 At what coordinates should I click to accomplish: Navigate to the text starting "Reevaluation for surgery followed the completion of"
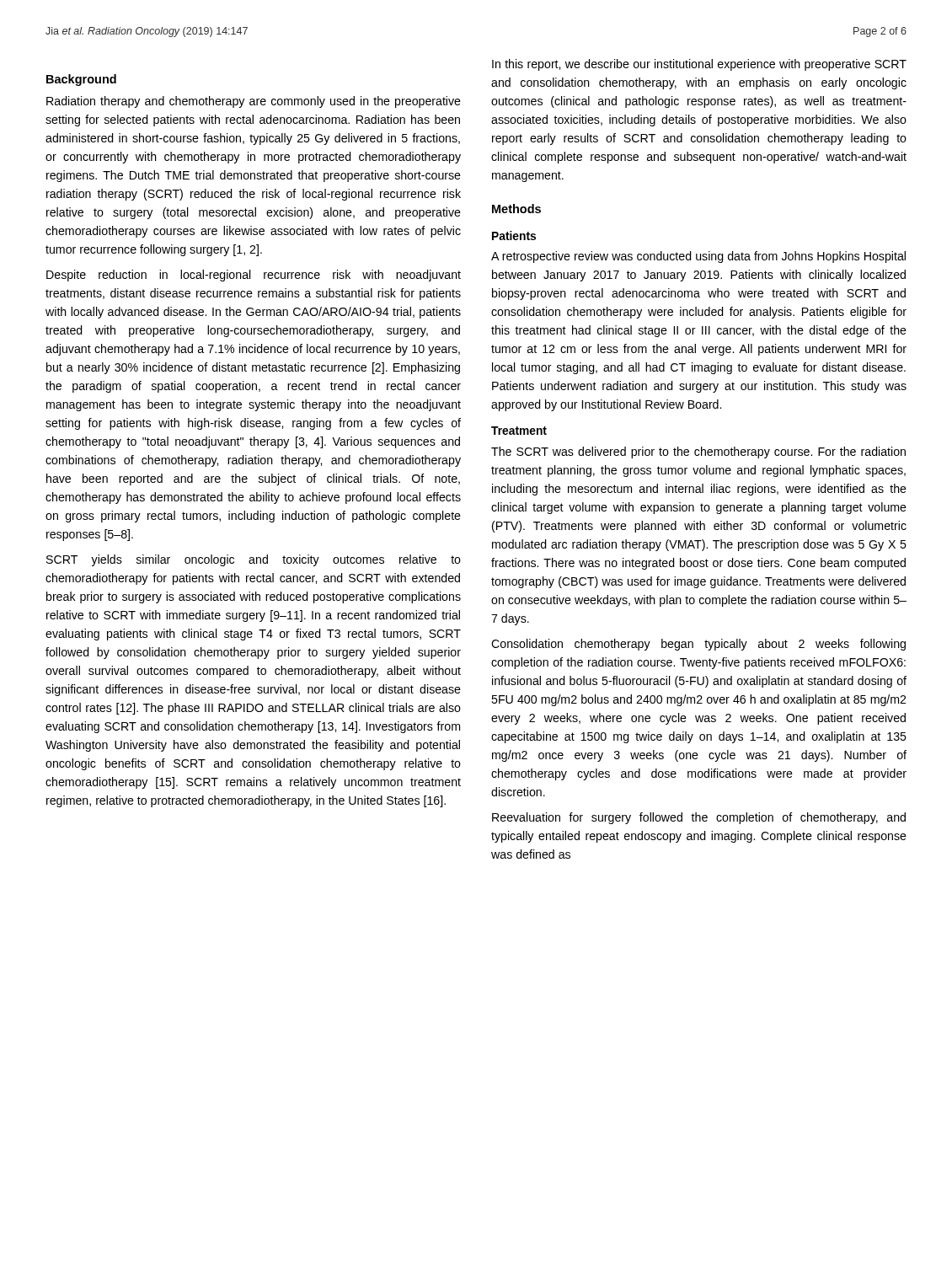pos(699,836)
